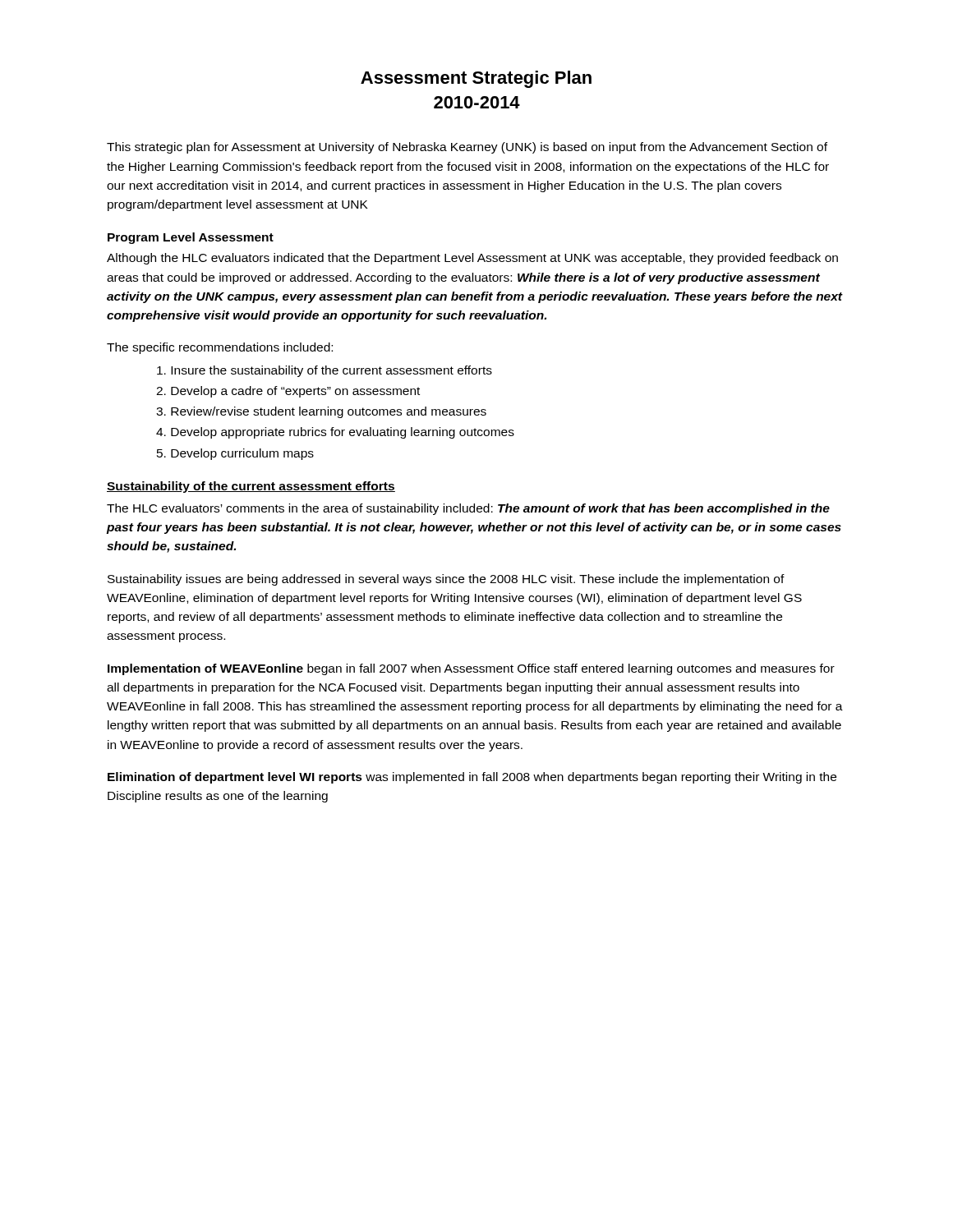The height and width of the screenshot is (1232, 953).
Task: Select the passage starting "Assessment Strategic Plan2010-2014"
Action: (x=476, y=90)
